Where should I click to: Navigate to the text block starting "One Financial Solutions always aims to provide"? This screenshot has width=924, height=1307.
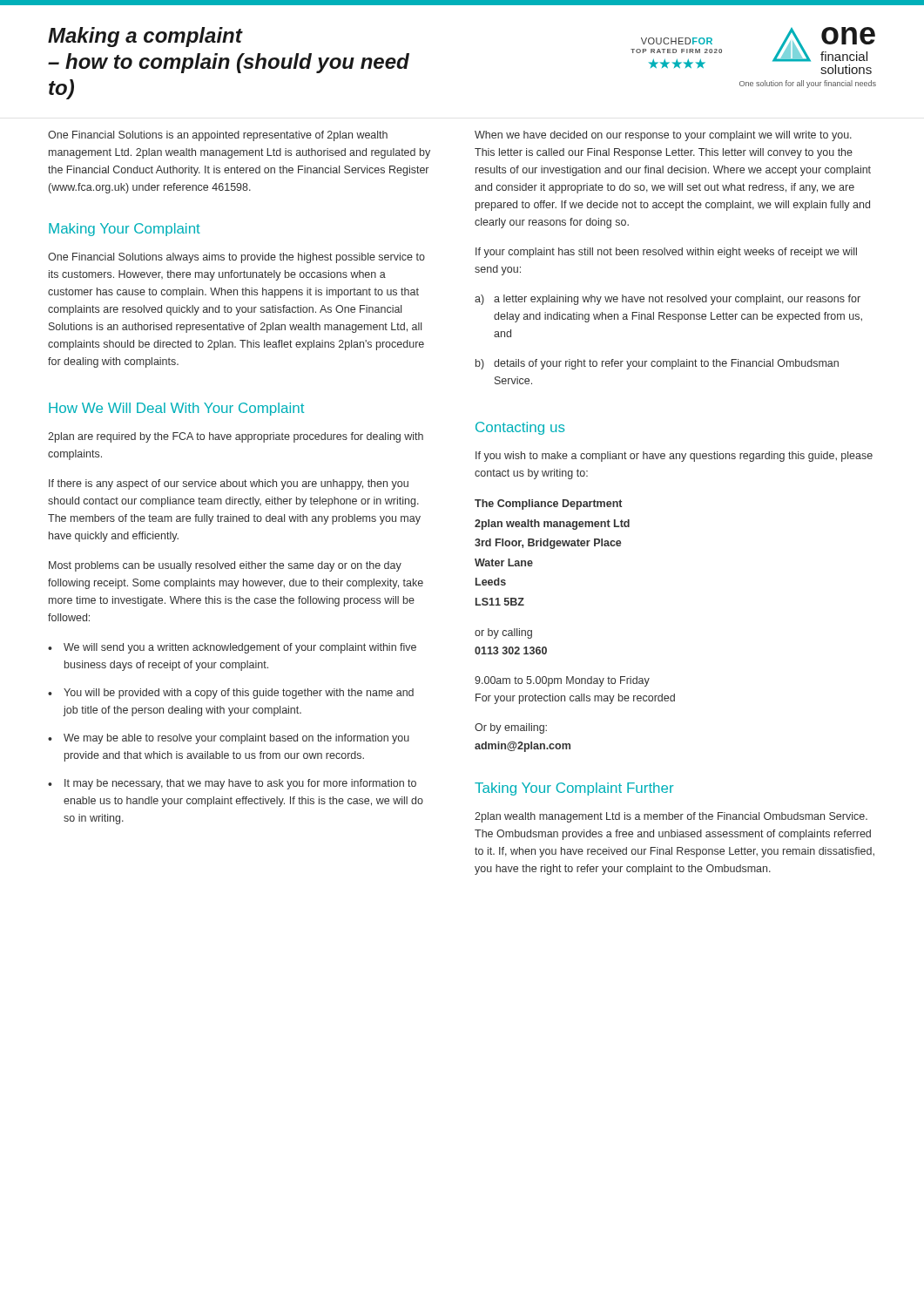pos(236,309)
